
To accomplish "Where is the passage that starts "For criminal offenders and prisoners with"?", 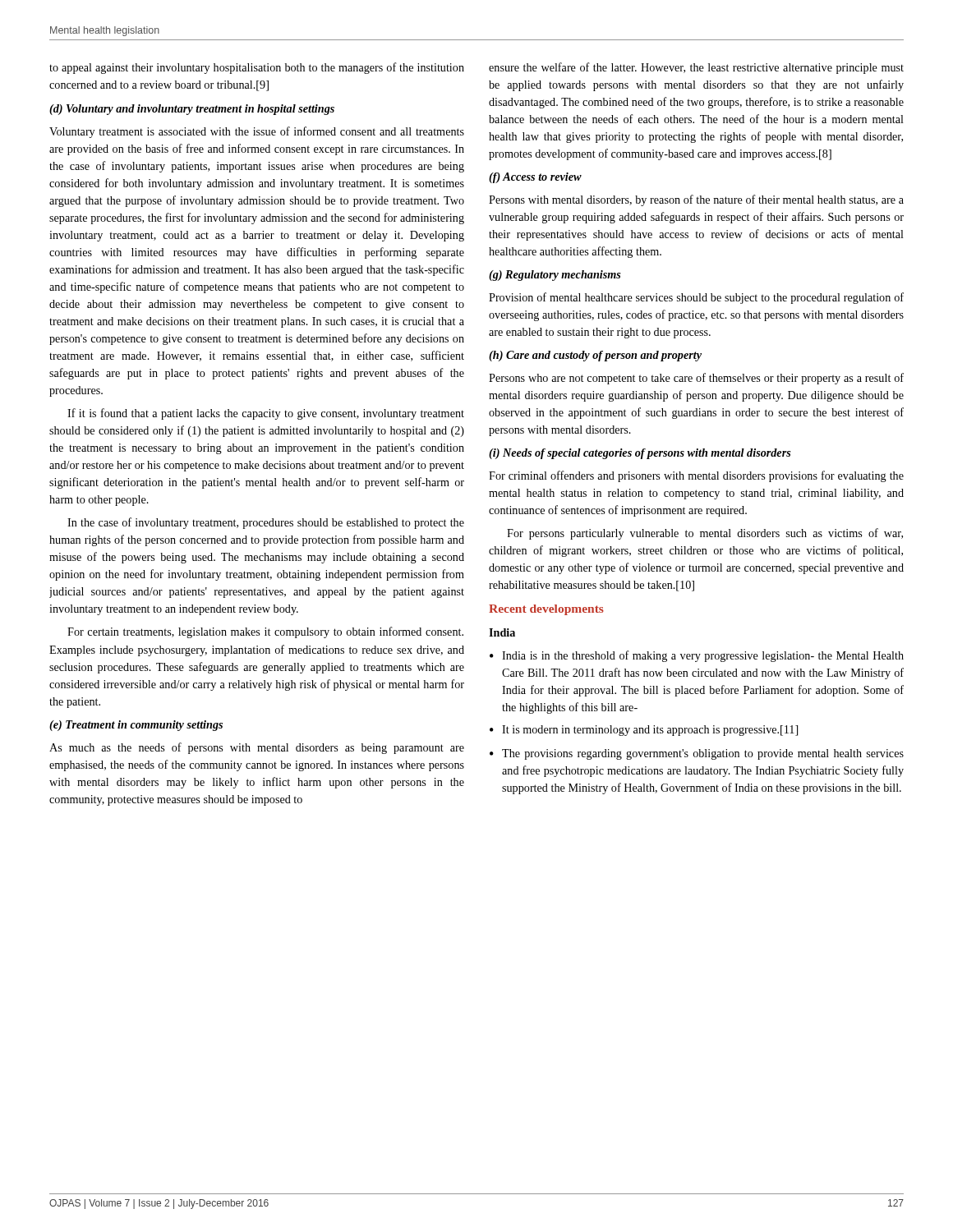I will click(x=696, y=494).
